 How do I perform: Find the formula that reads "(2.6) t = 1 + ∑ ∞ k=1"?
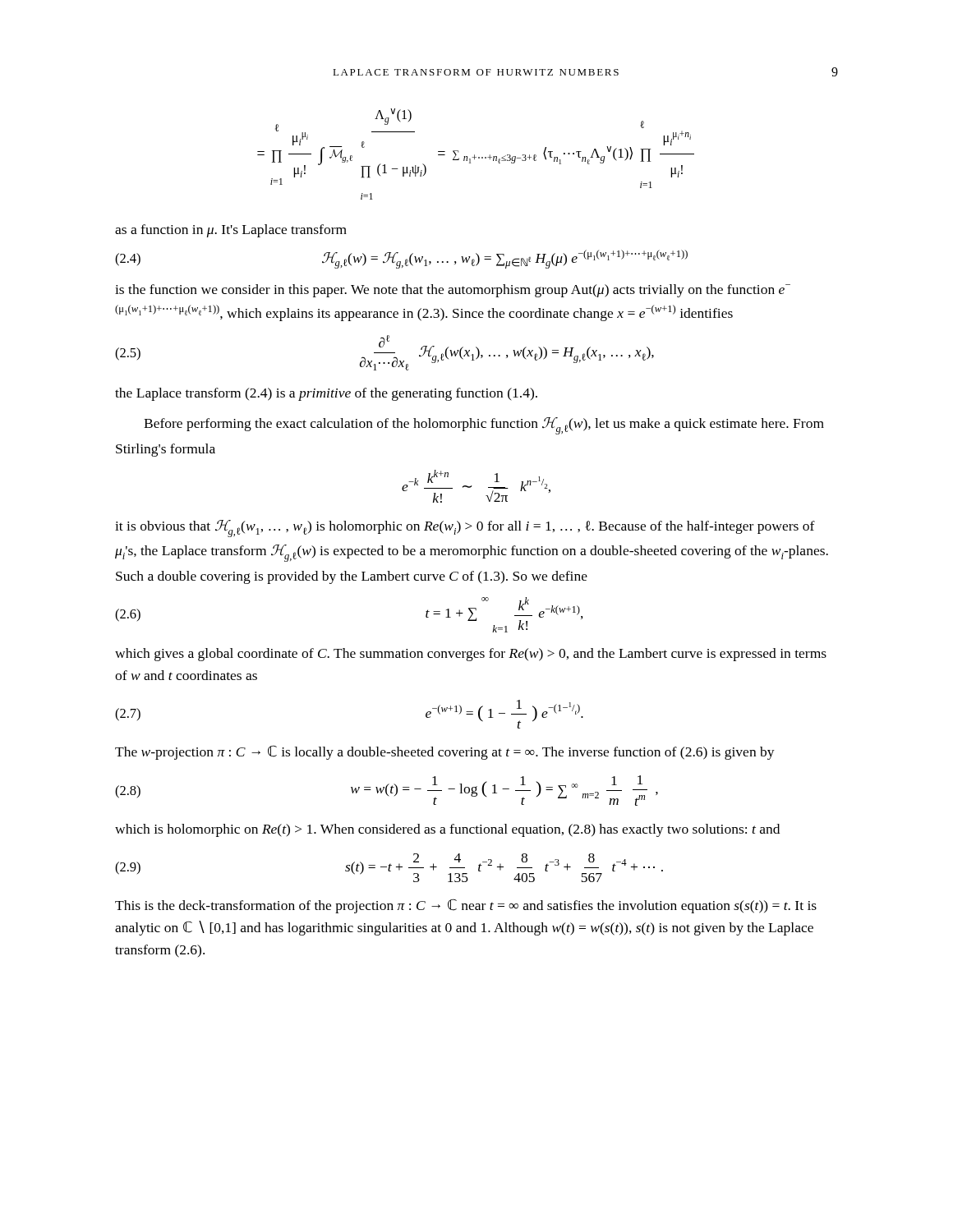(476, 615)
